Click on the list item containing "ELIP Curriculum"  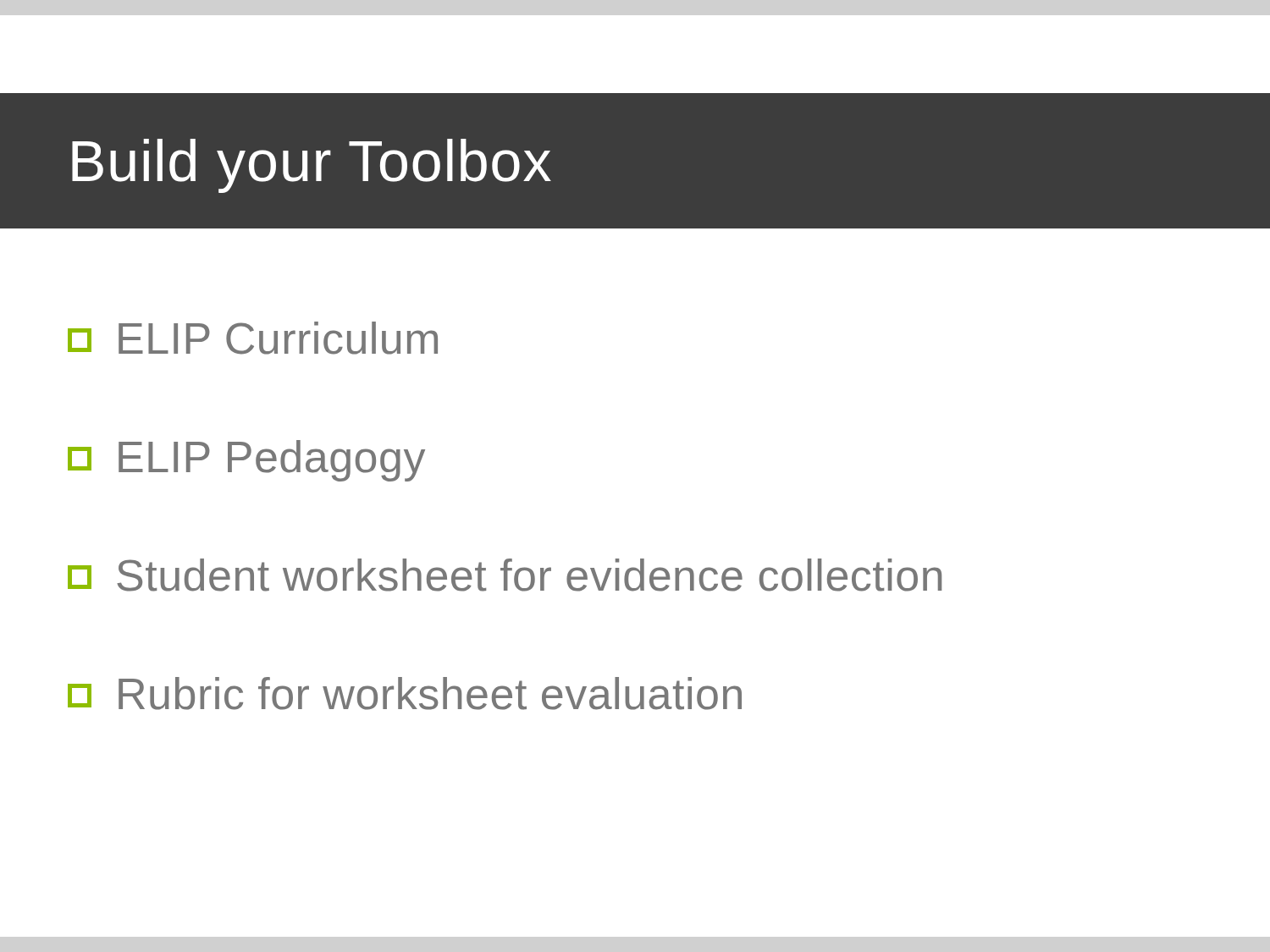(x=254, y=338)
